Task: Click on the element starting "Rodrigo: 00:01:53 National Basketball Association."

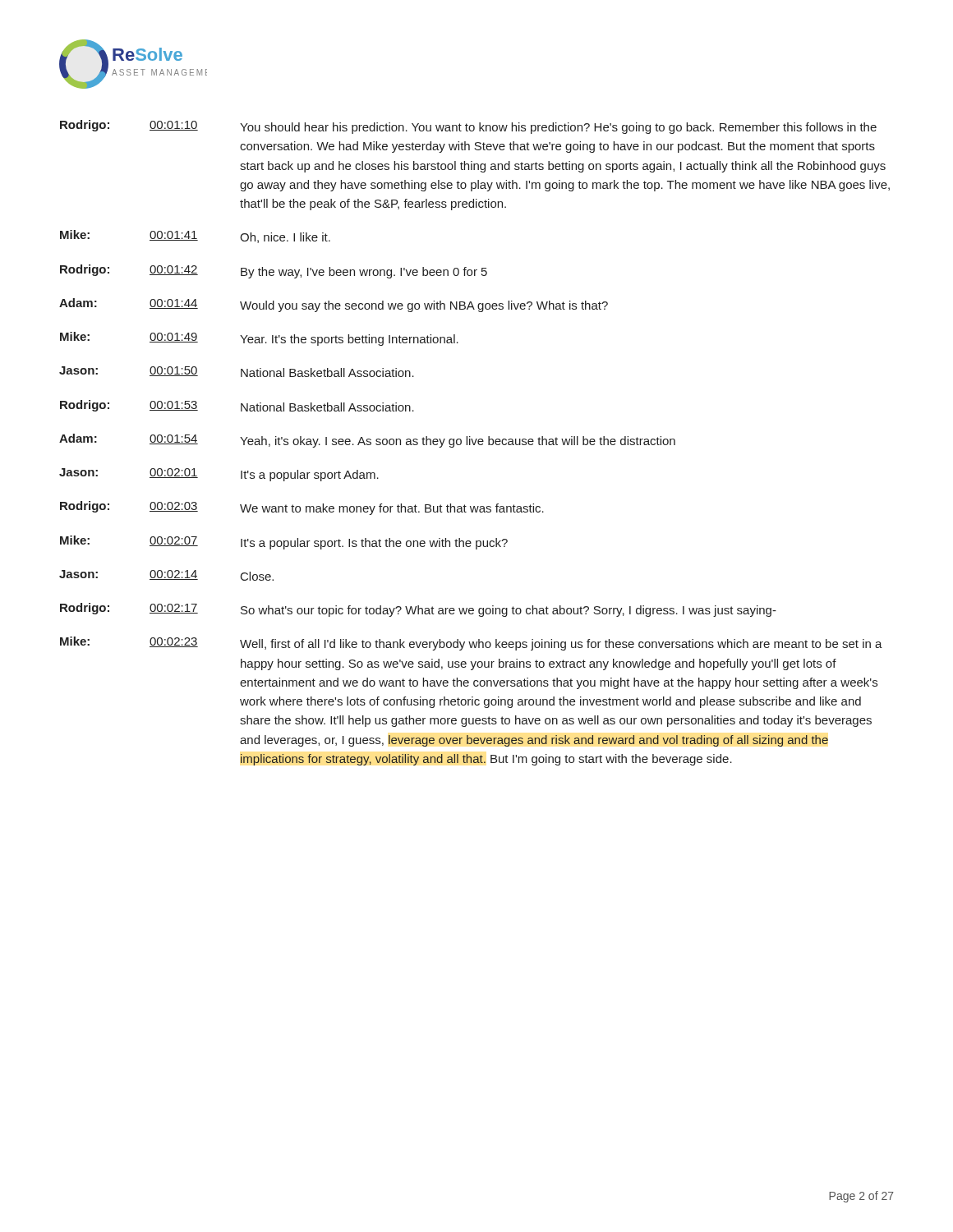Action: [237, 406]
